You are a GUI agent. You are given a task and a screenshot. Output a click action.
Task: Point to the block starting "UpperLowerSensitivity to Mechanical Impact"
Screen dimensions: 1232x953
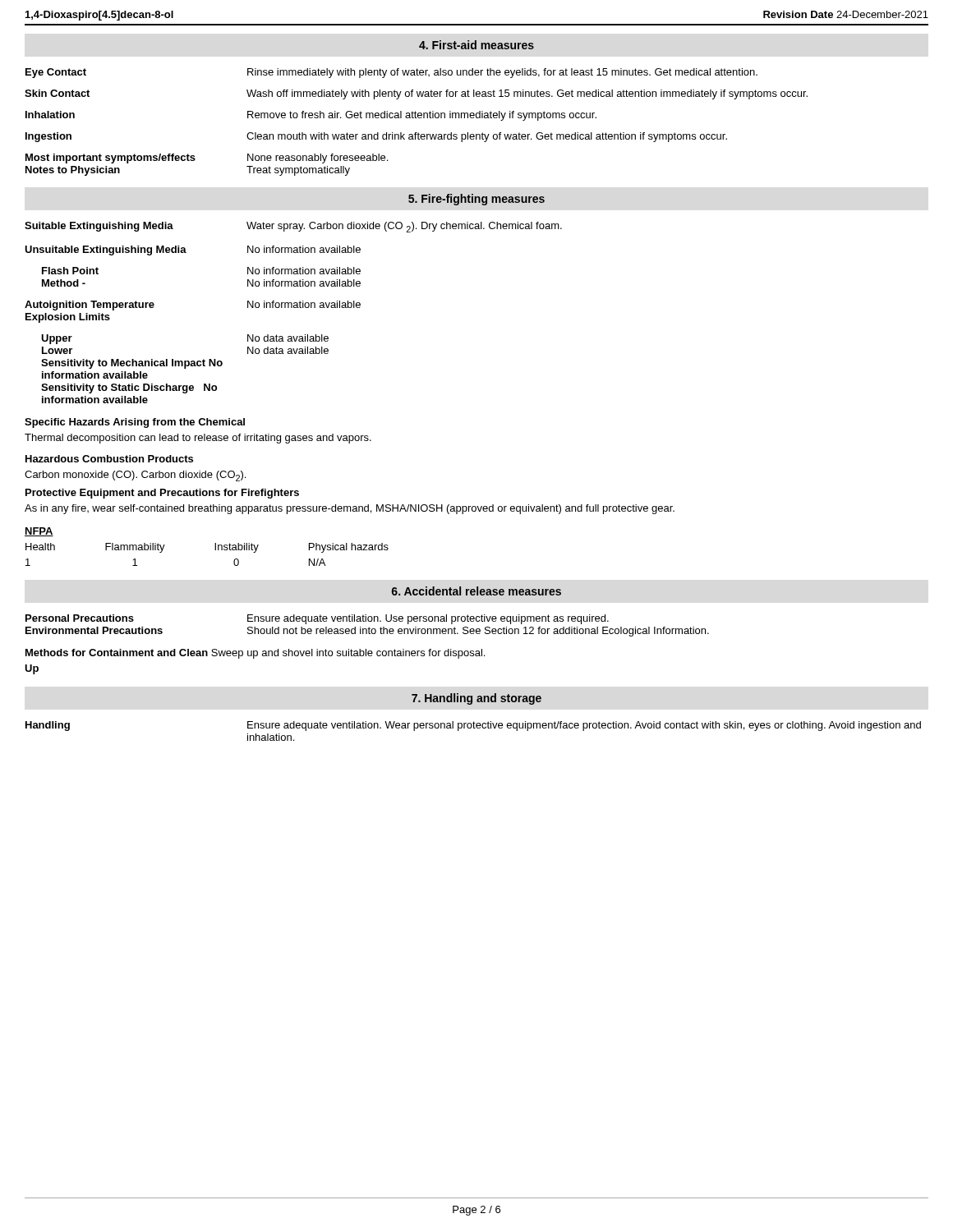185,369
